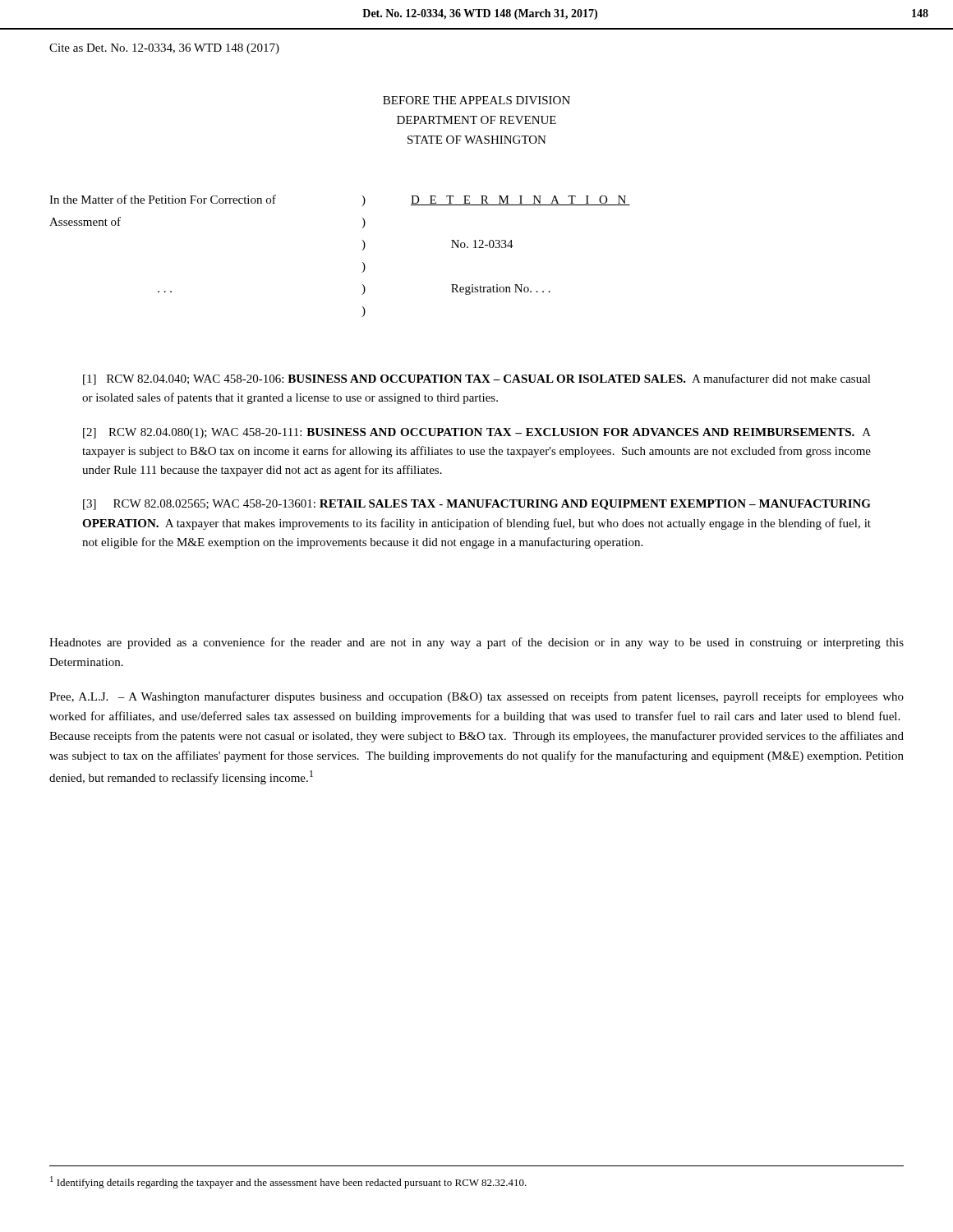Point to the block beginning "Pree, A.L.J. – A Washington manufacturer disputes business"
Image resolution: width=953 pixels, height=1232 pixels.
[476, 737]
